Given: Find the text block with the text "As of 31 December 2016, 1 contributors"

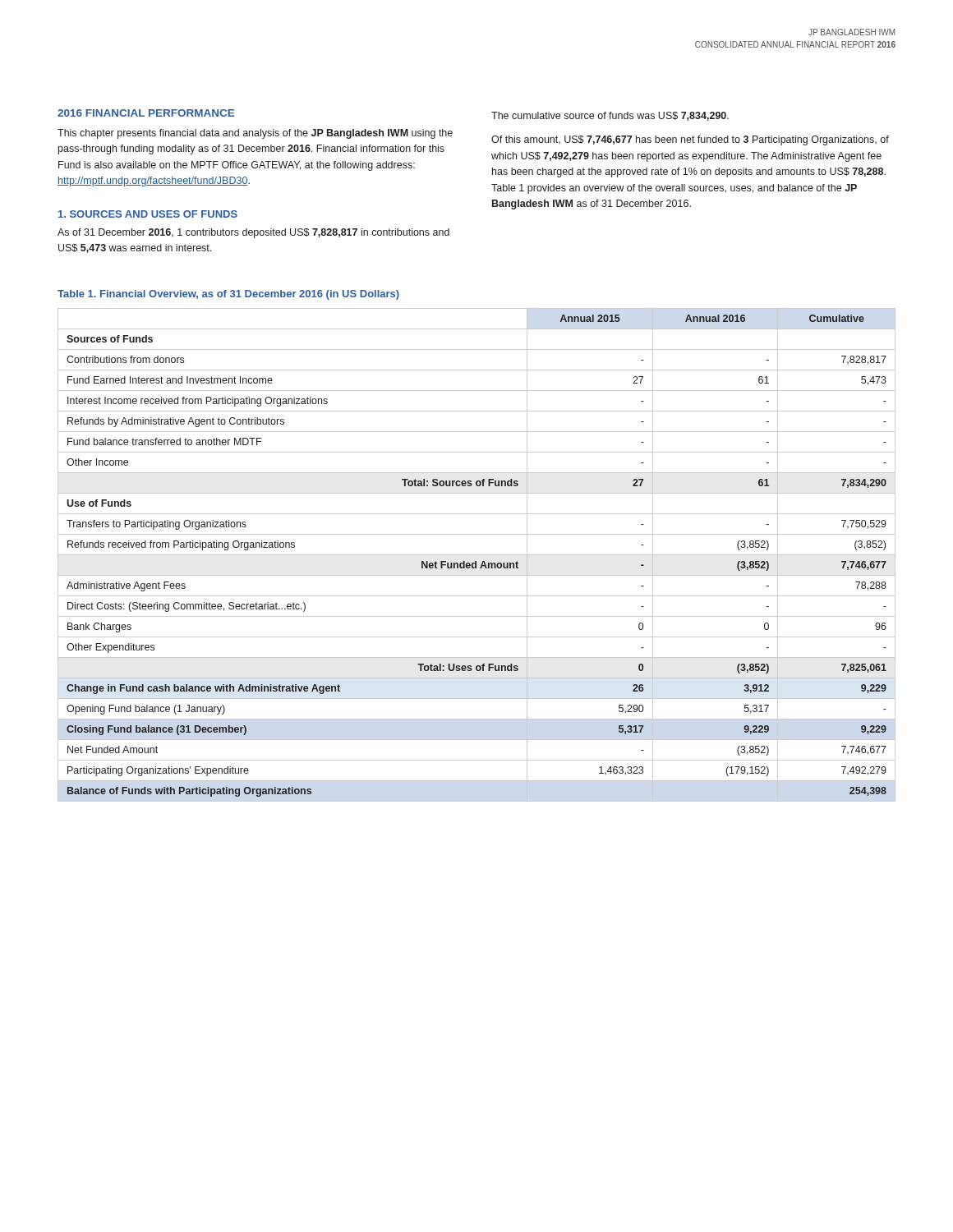Looking at the screenshot, I should pos(254,240).
